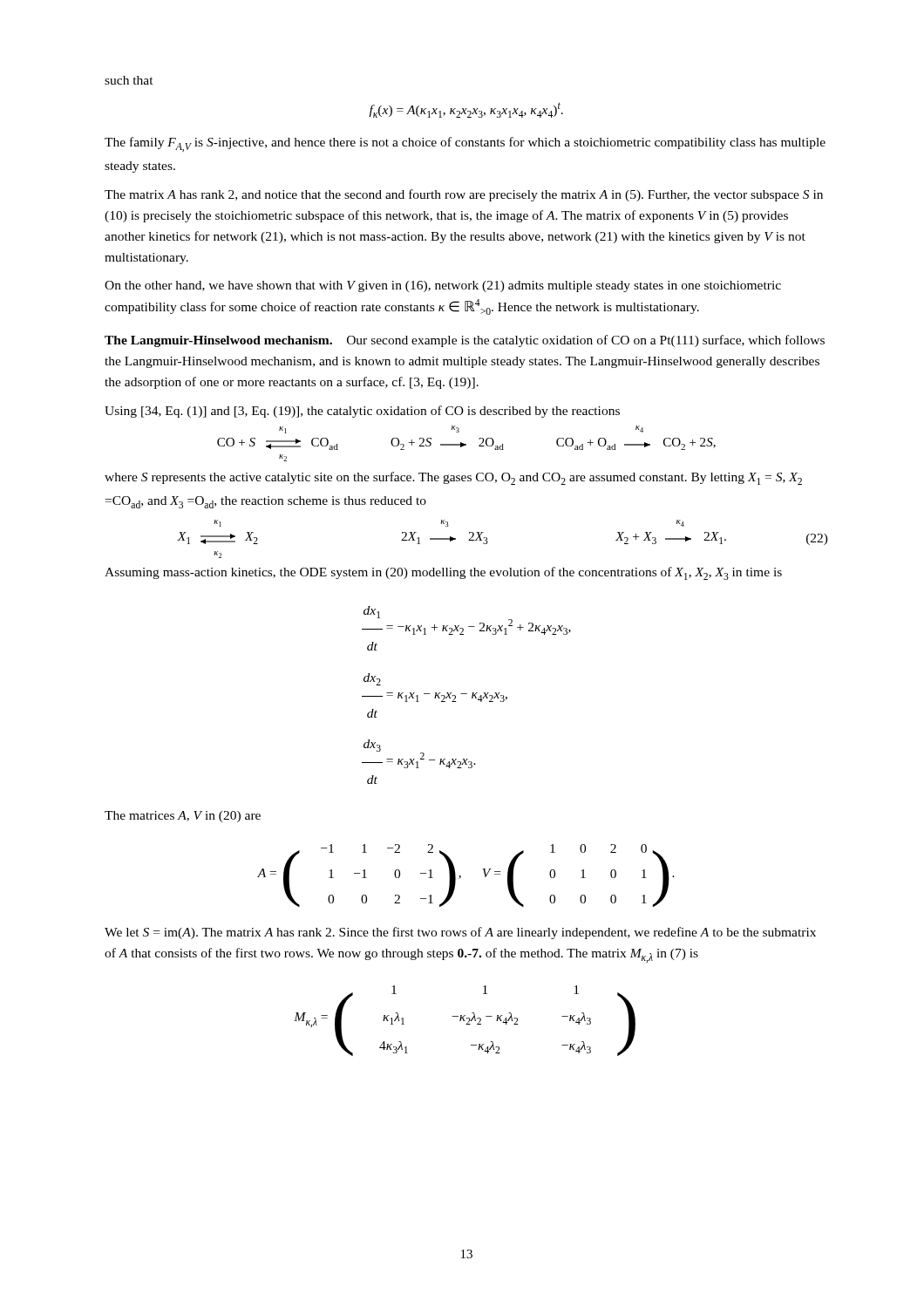
Task: Where is the passage that starts "The family FA,V is S-injective, and hence there"?
Action: (465, 153)
